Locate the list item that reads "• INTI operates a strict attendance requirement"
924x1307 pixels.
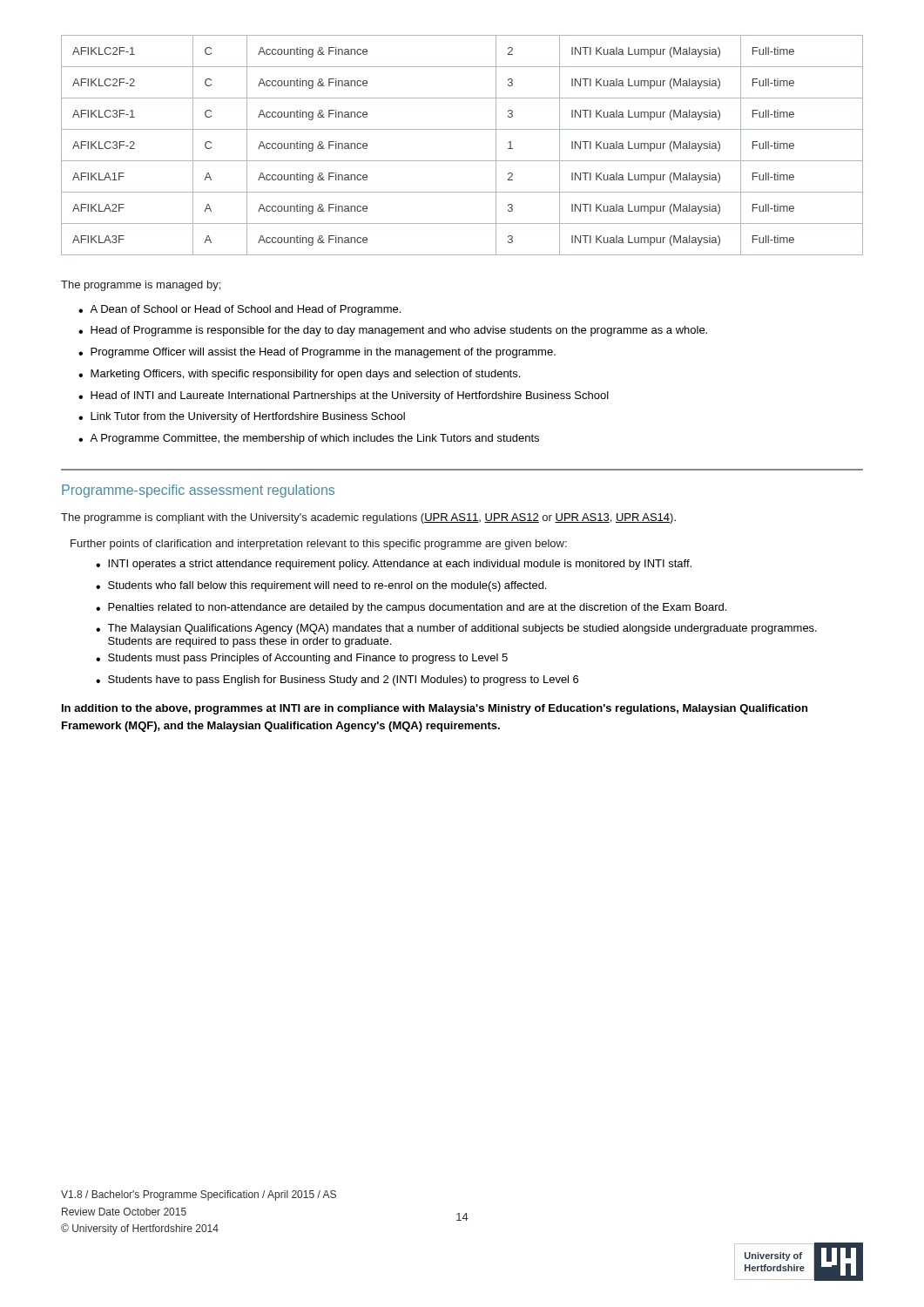(x=394, y=566)
